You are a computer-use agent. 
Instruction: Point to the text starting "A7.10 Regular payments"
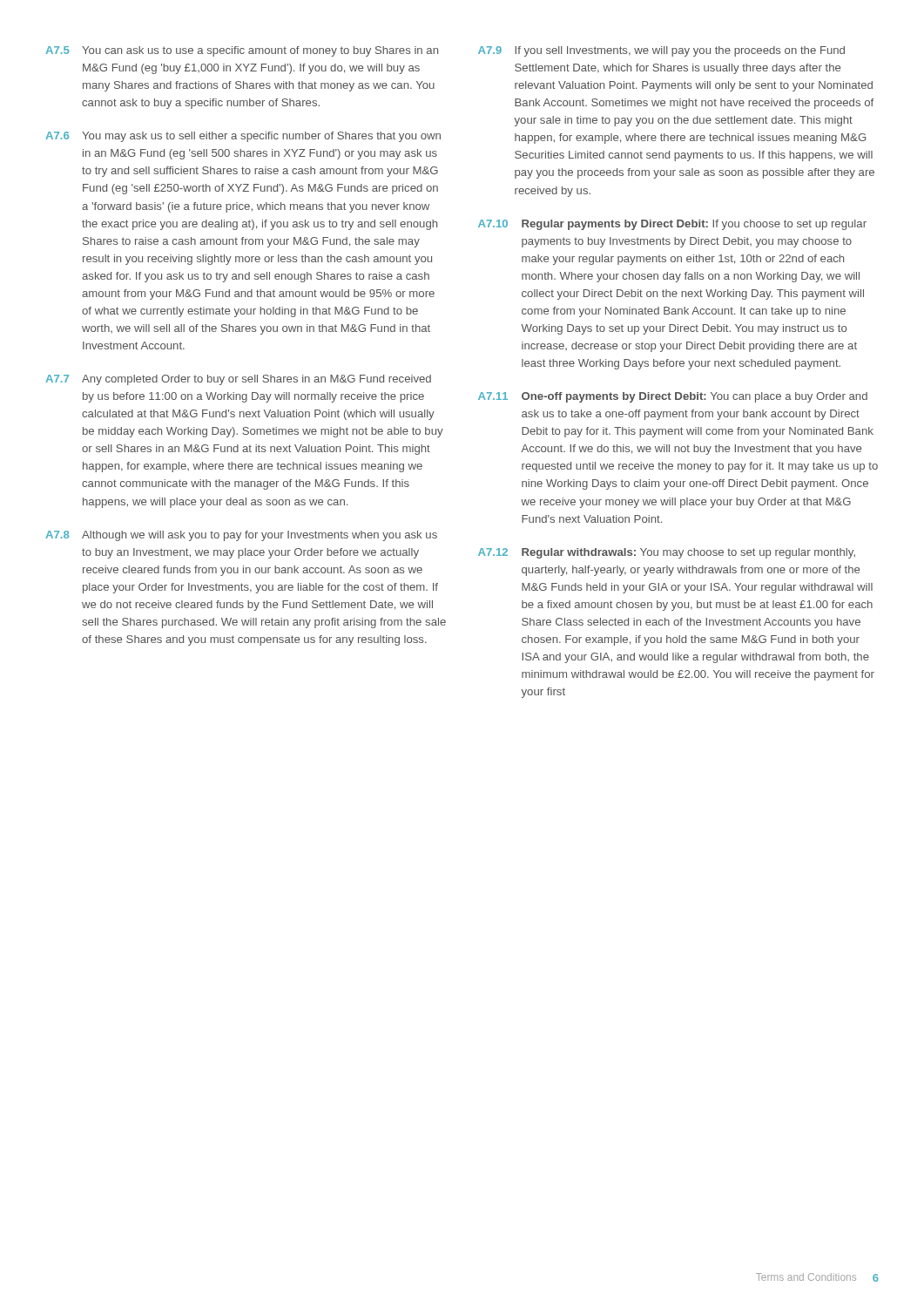pos(678,294)
